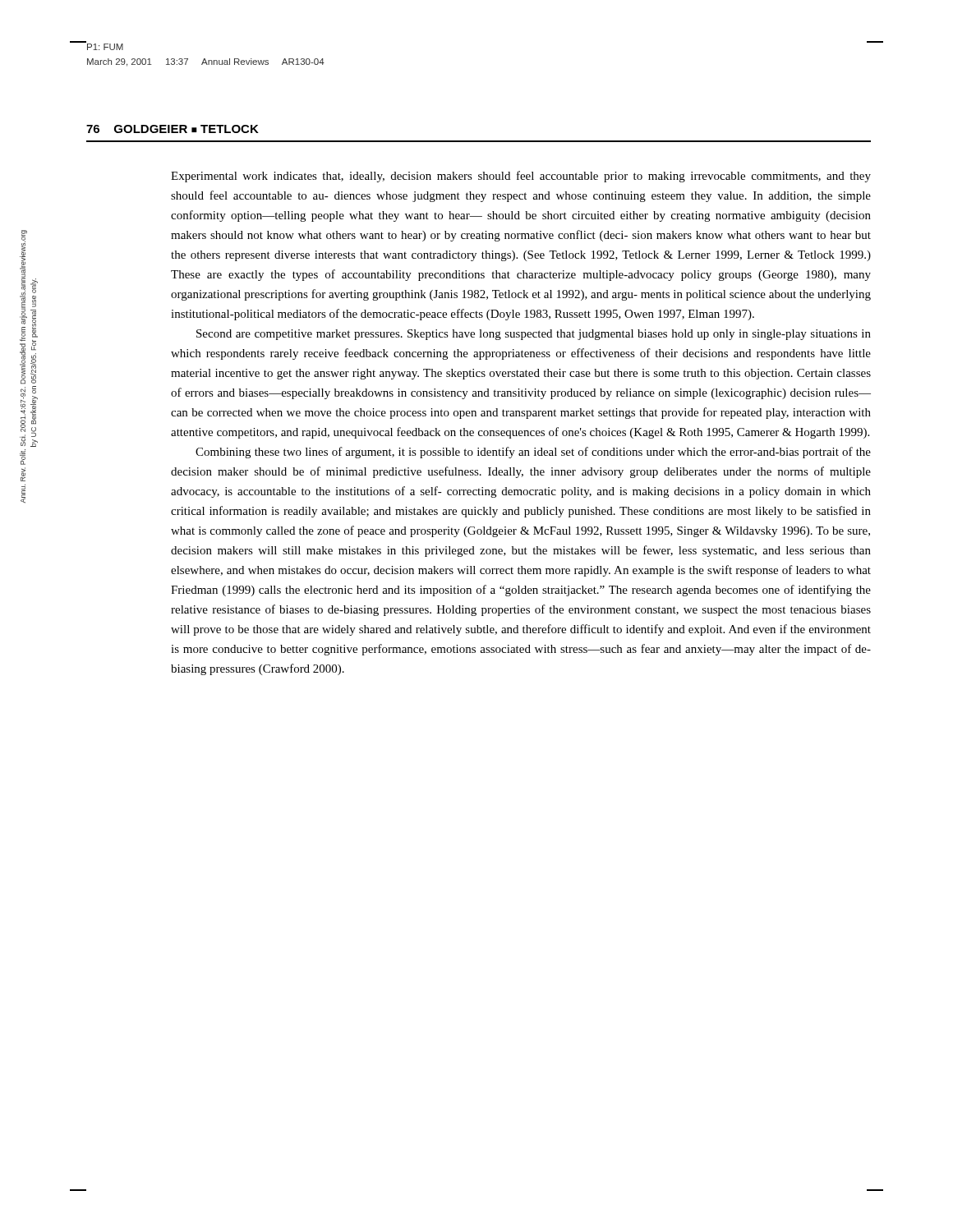Click on the text block that says "Second are competitive market"
Viewport: 953px width, 1232px height.
521,383
